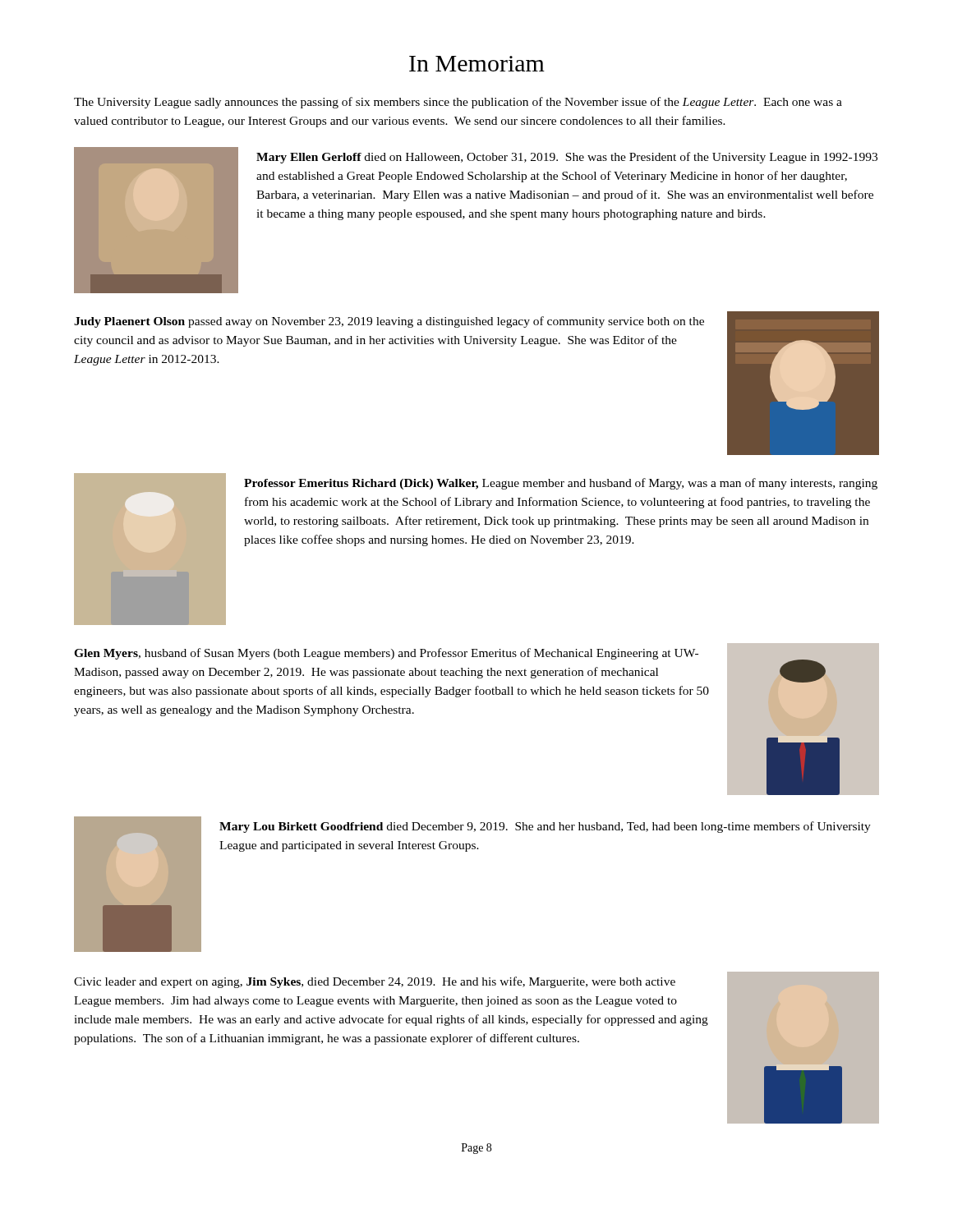Image resolution: width=953 pixels, height=1232 pixels.
Task: Click on the passage starting "The University League sadly announces the"
Action: 458,111
